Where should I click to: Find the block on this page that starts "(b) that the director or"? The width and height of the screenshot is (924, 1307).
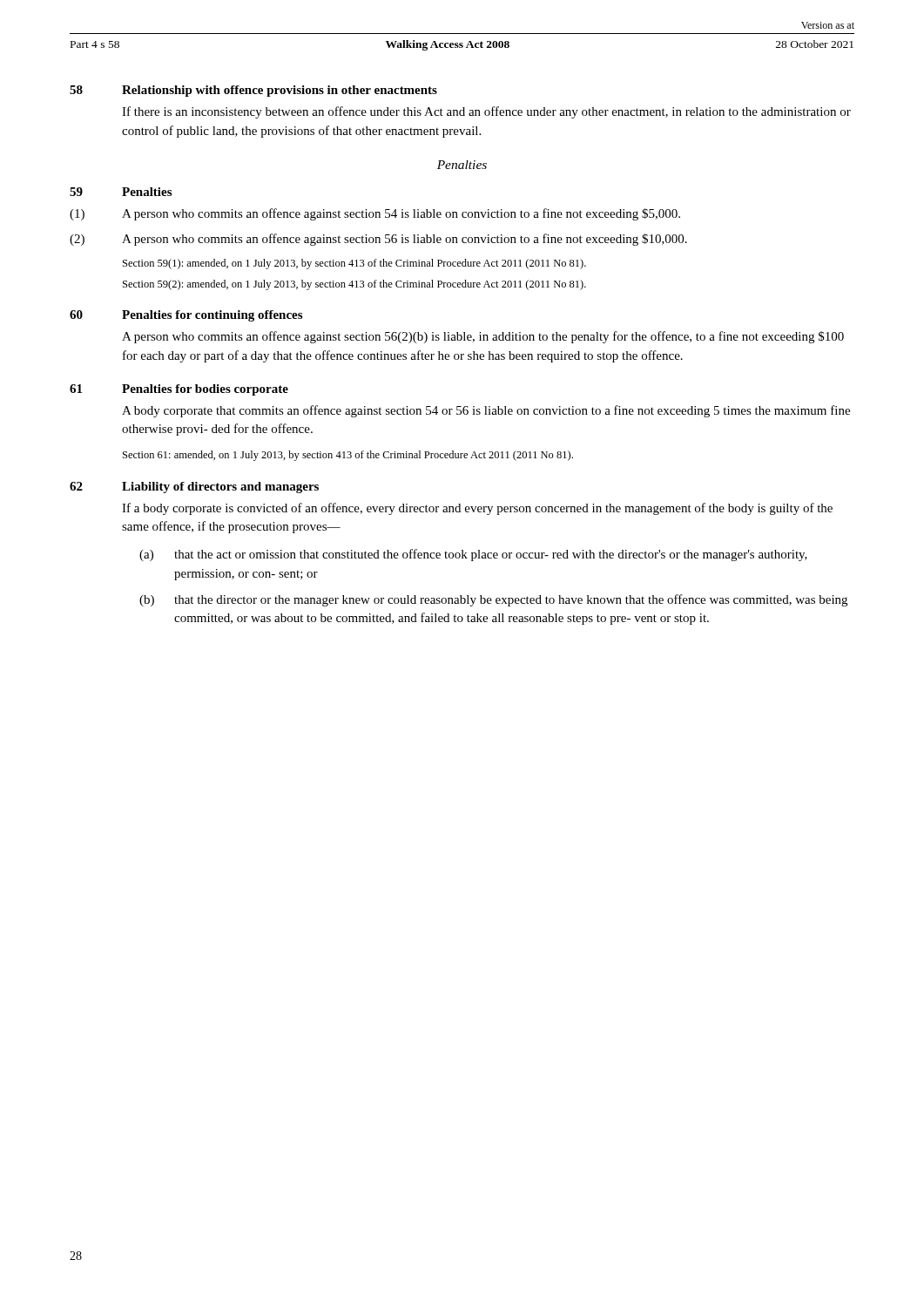click(x=497, y=609)
